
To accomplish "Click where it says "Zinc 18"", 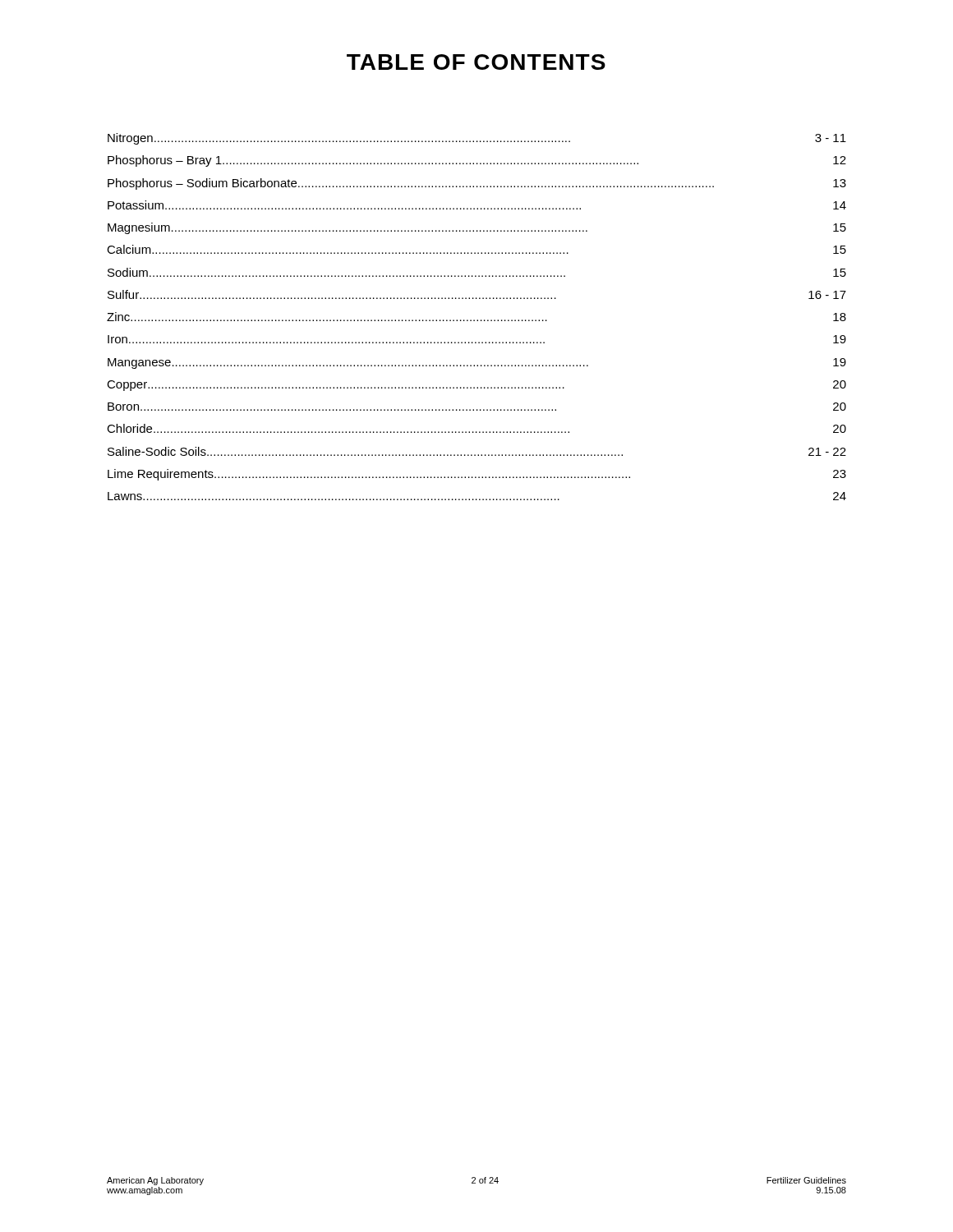I will (476, 318).
